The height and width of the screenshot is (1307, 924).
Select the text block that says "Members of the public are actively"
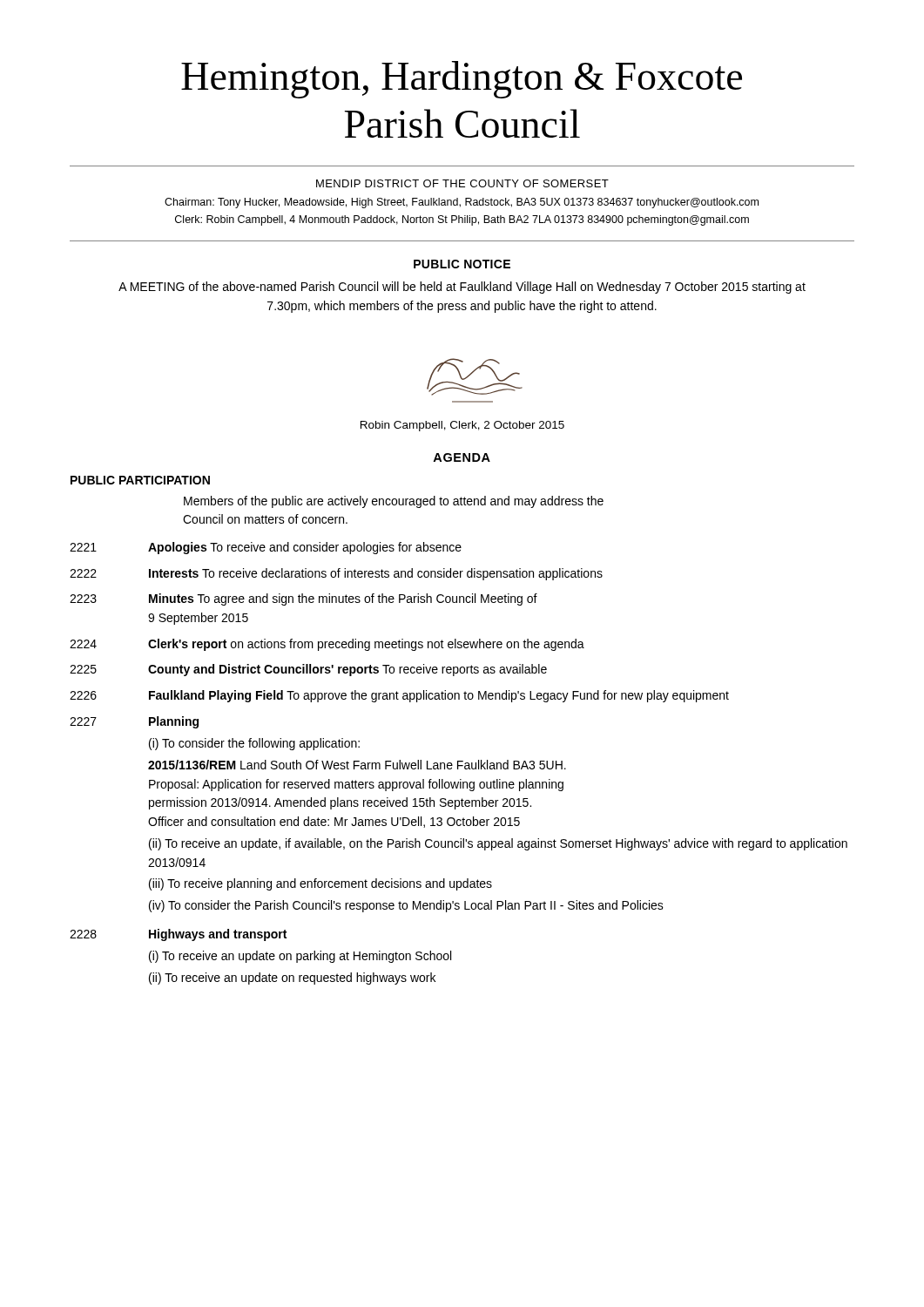click(393, 510)
